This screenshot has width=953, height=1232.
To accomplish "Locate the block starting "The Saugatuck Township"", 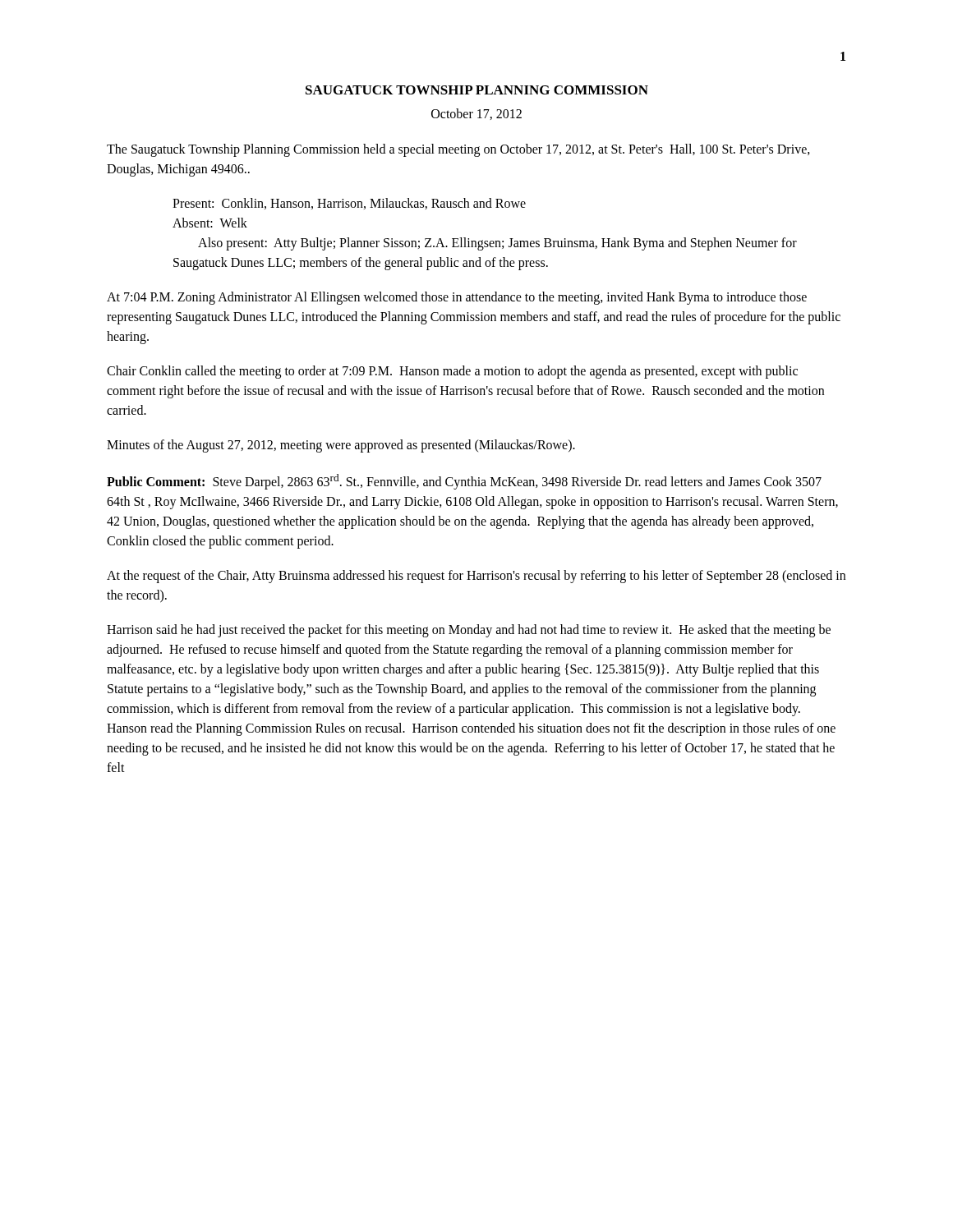I will 459,159.
